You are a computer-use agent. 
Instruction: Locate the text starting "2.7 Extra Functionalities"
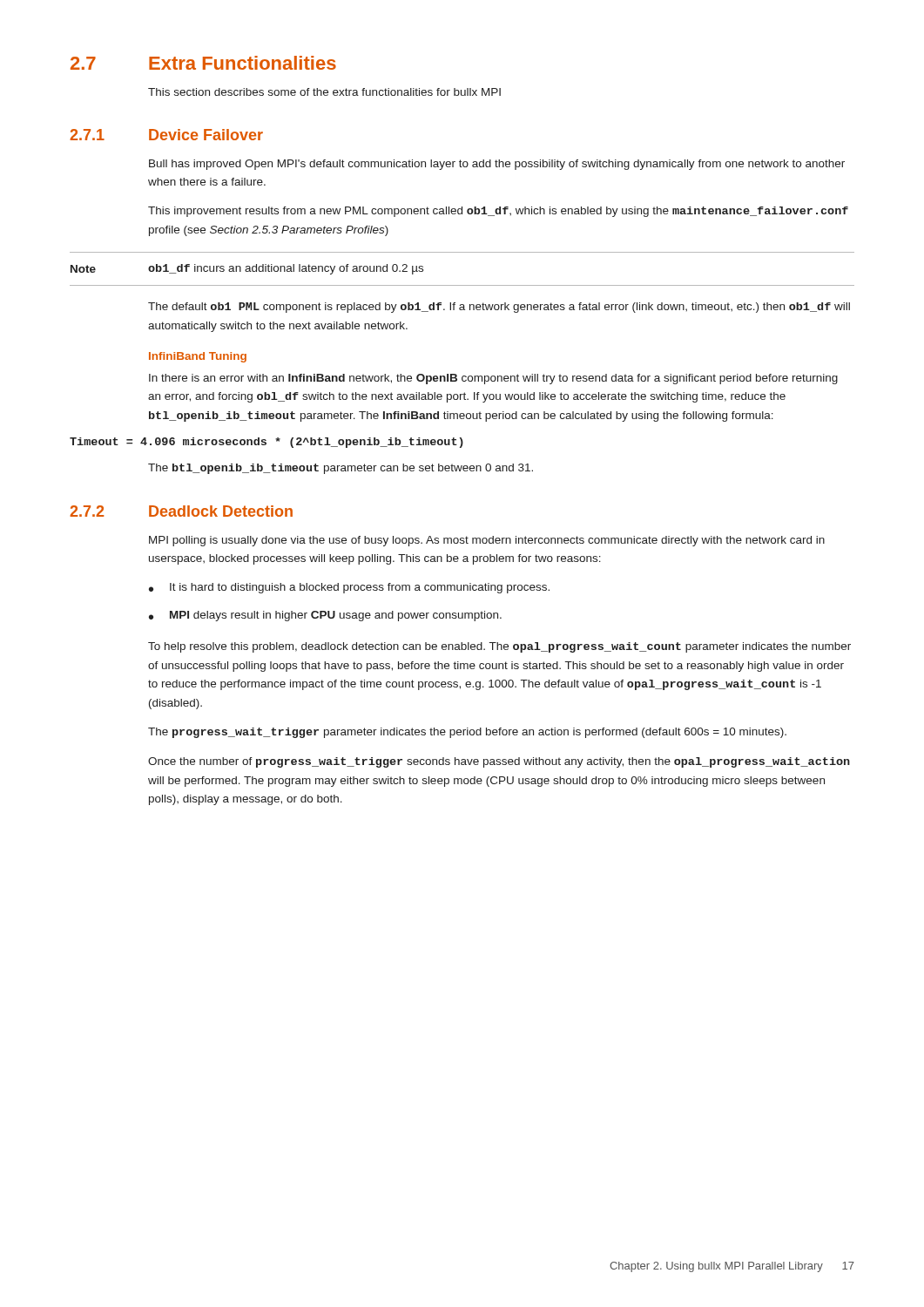203,64
